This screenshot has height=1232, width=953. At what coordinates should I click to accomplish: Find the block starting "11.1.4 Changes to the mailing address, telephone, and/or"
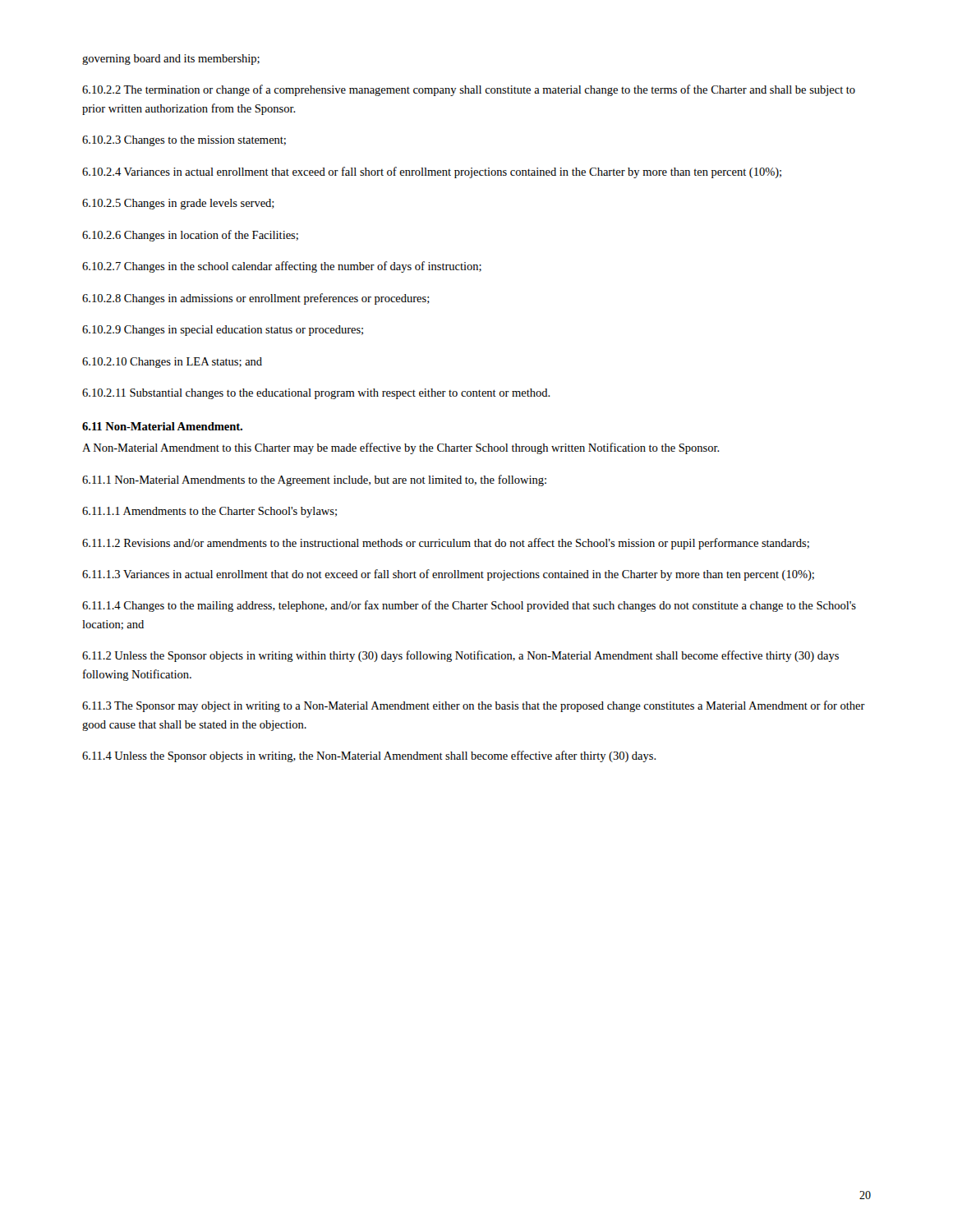click(x=469, y=615)
